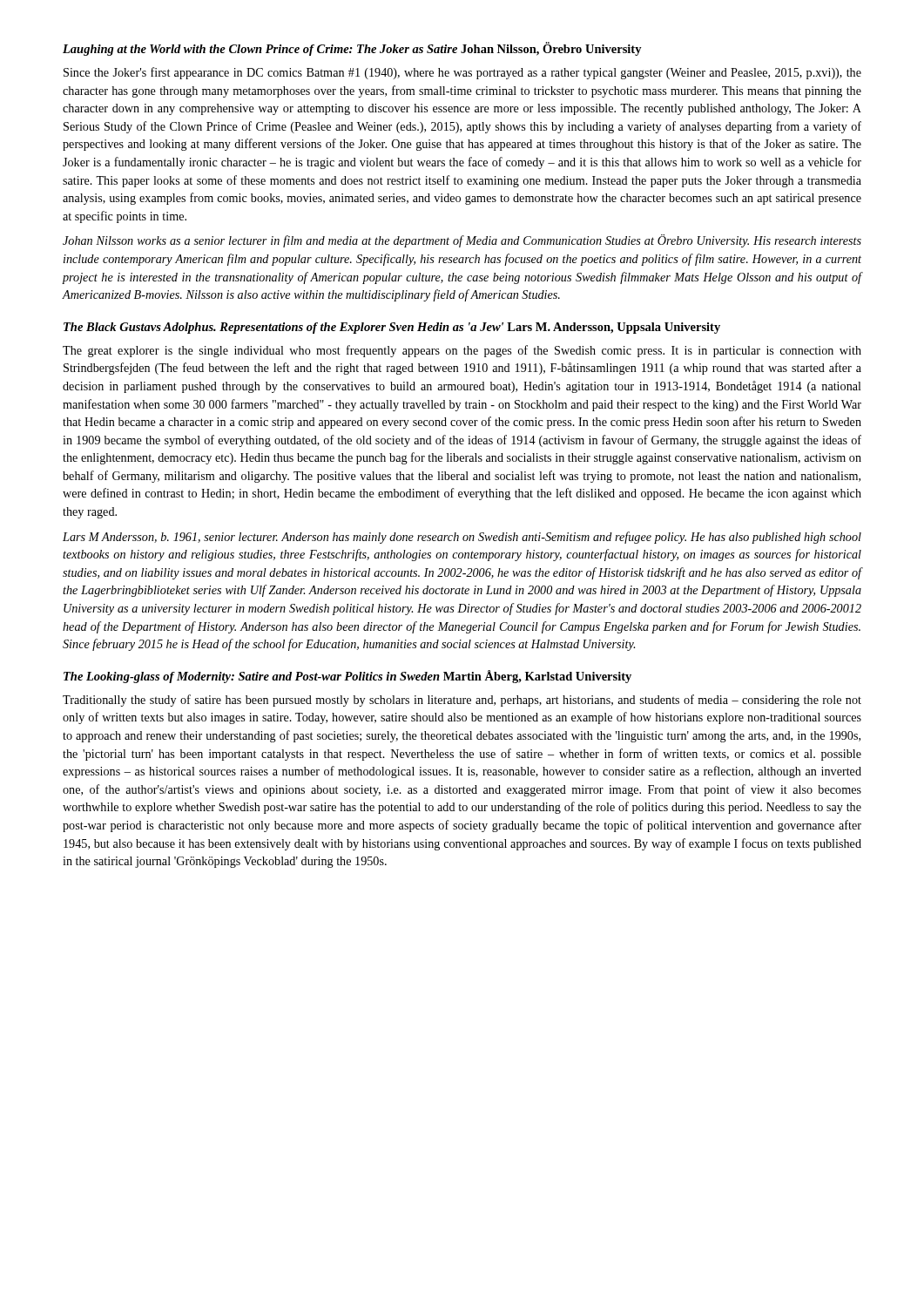Locate the passage starting "The Black Gustavs Adolphus. Representations of the Explorer"
The image size is (924, 1307).
(x=392, y=326)
